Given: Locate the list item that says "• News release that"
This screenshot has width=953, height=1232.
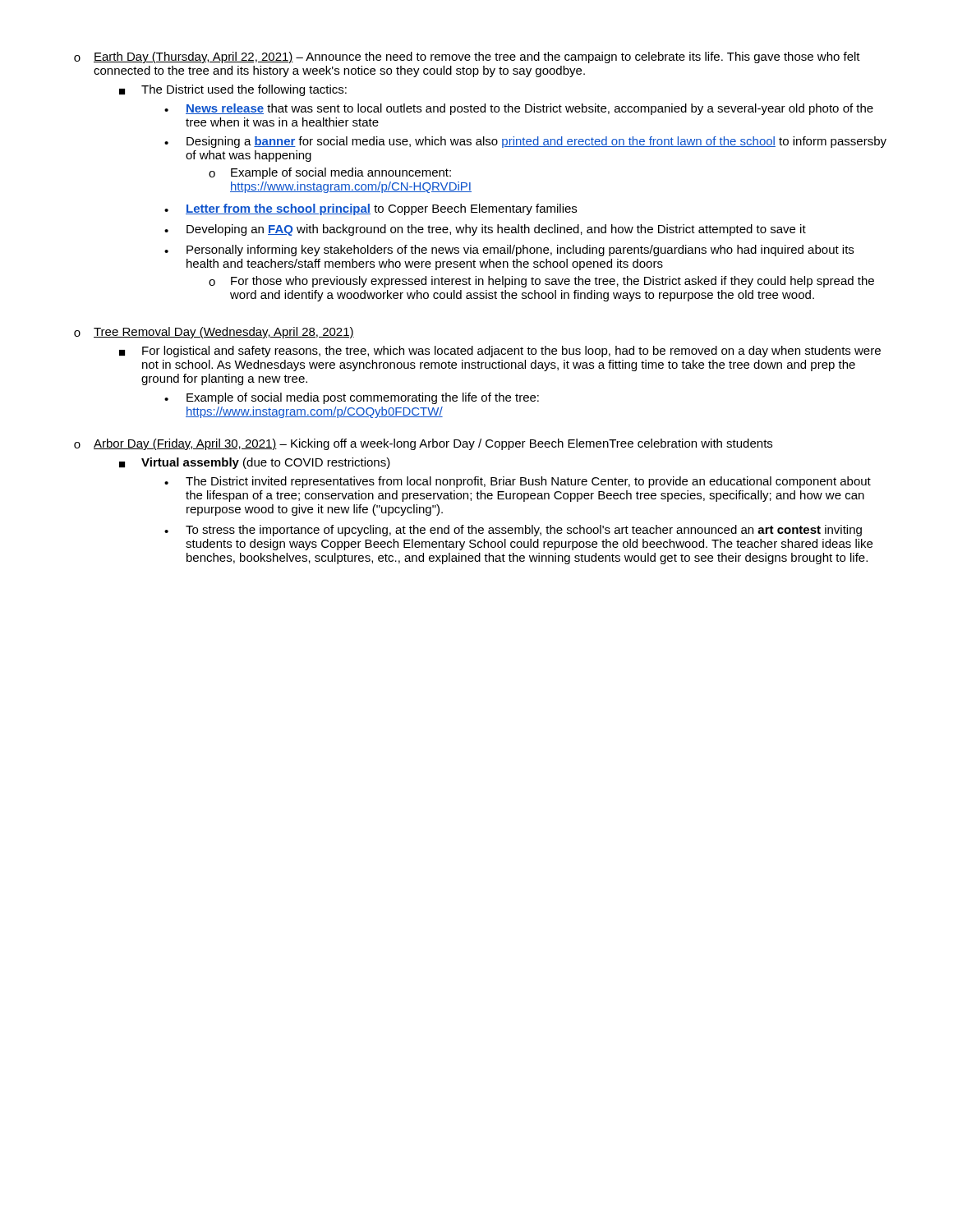Looking at the screenshot, I should click(x=526, y=115).
